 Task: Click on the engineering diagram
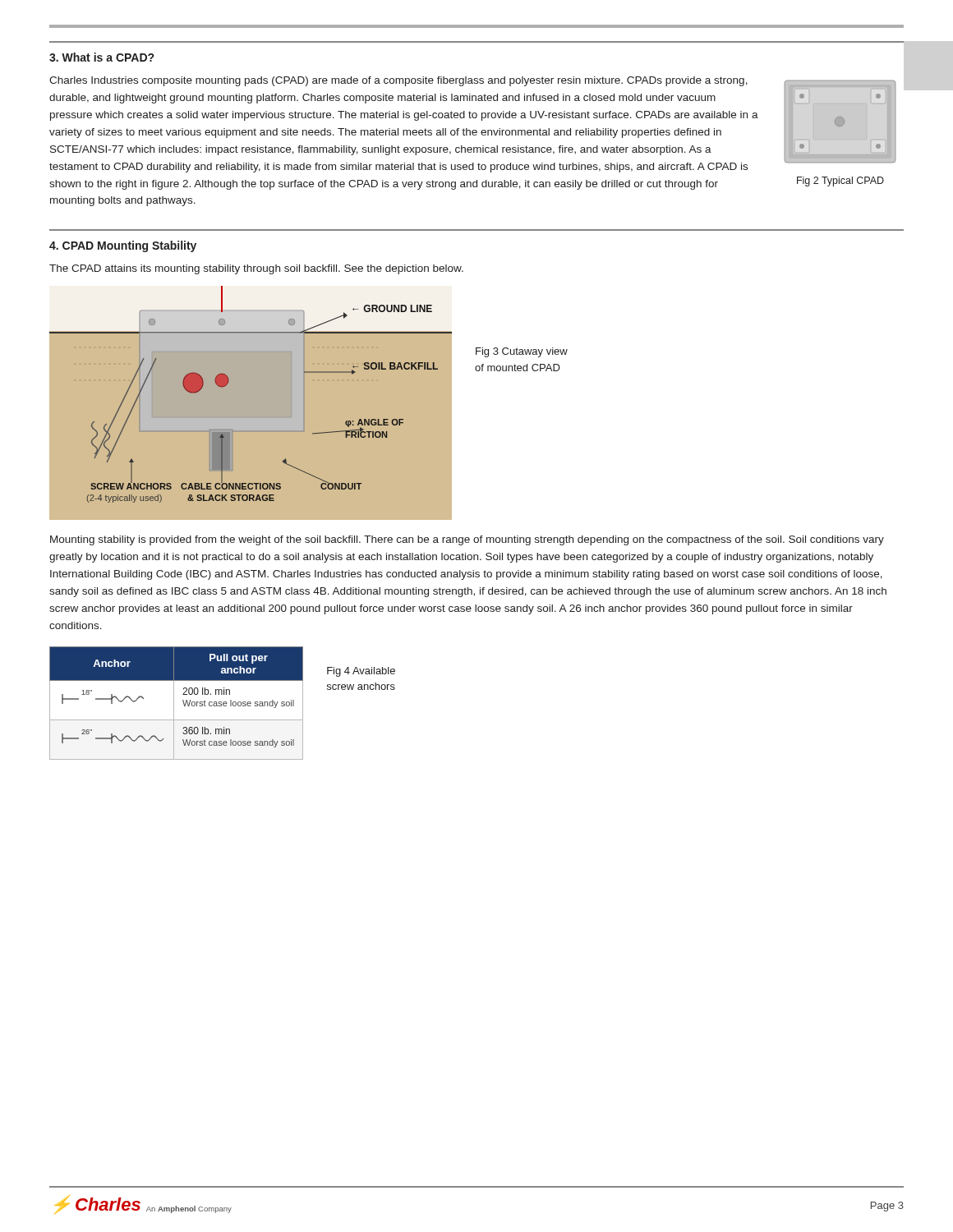click(251, 403)
